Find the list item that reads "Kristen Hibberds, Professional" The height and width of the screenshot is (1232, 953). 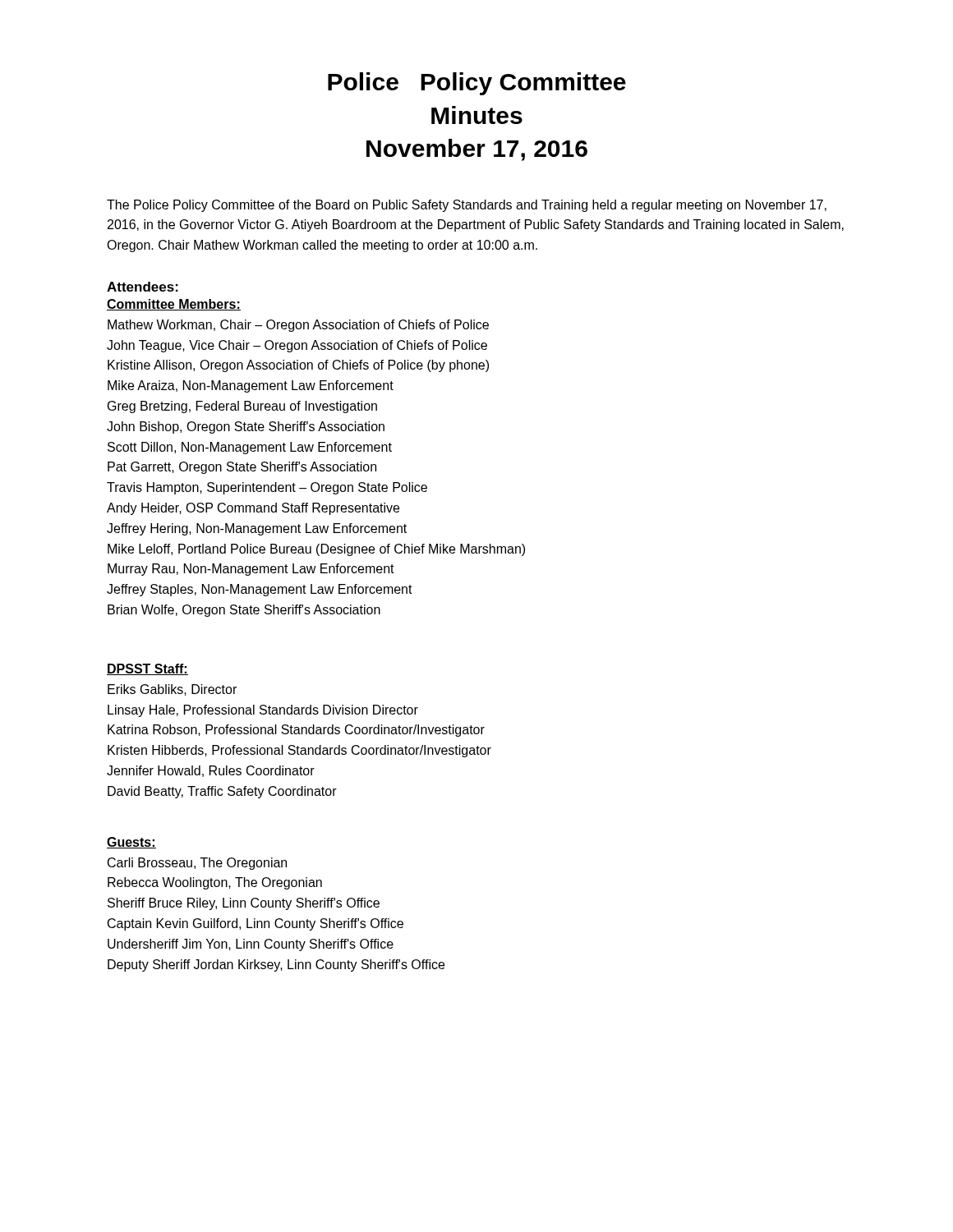299,750
